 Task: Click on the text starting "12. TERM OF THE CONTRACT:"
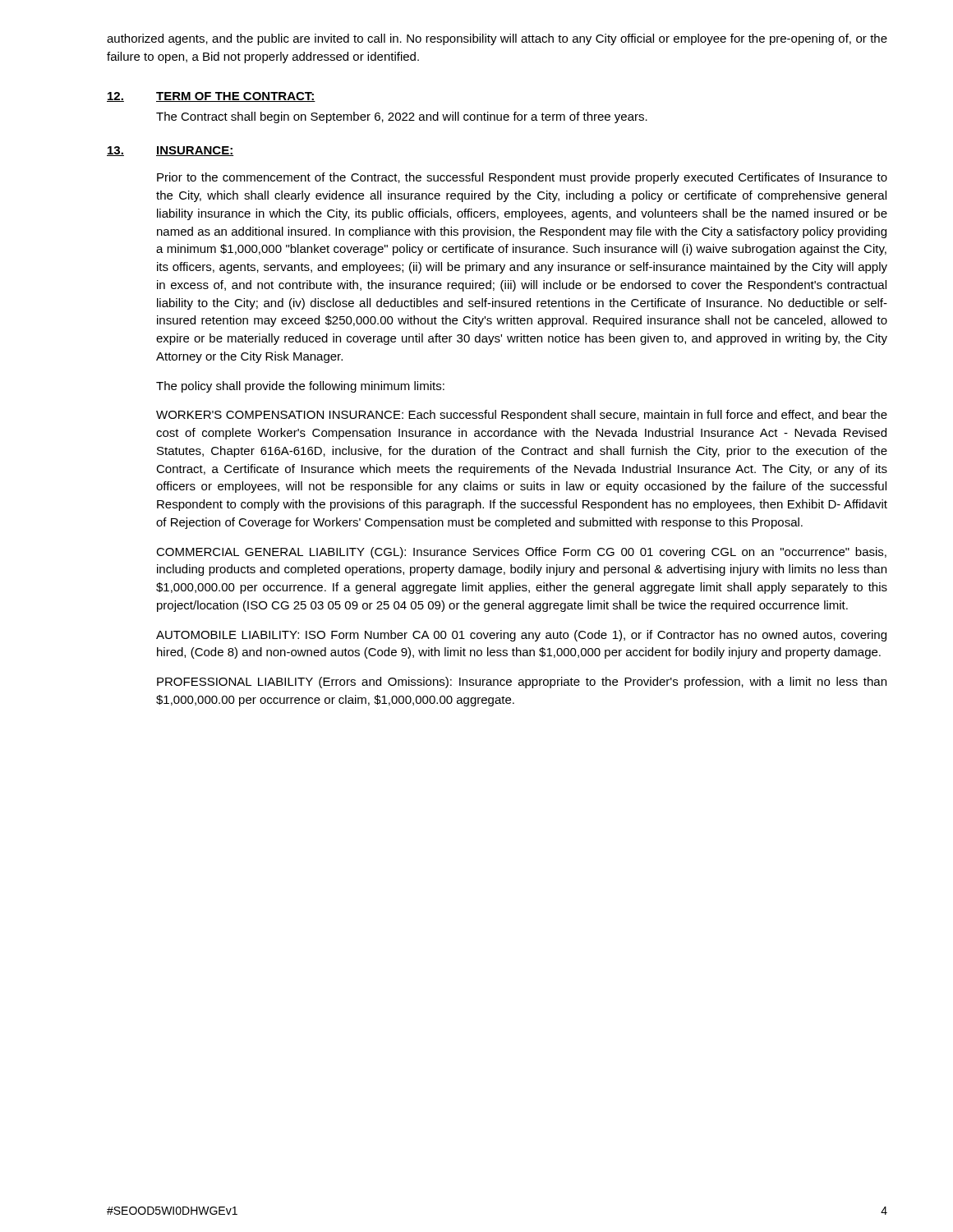click(x=211, y=95)
